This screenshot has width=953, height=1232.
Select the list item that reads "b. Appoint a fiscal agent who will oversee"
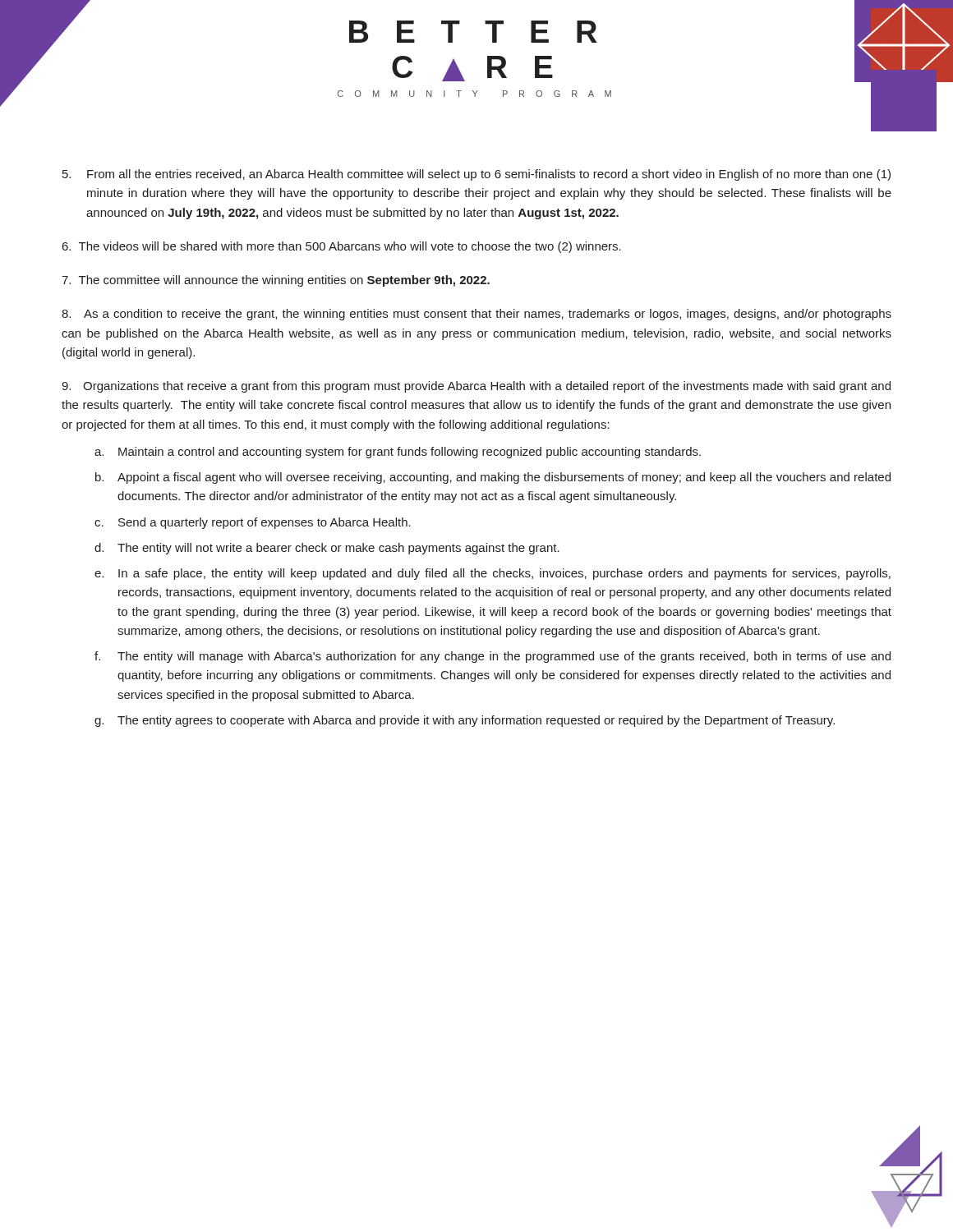pos(493,486)
